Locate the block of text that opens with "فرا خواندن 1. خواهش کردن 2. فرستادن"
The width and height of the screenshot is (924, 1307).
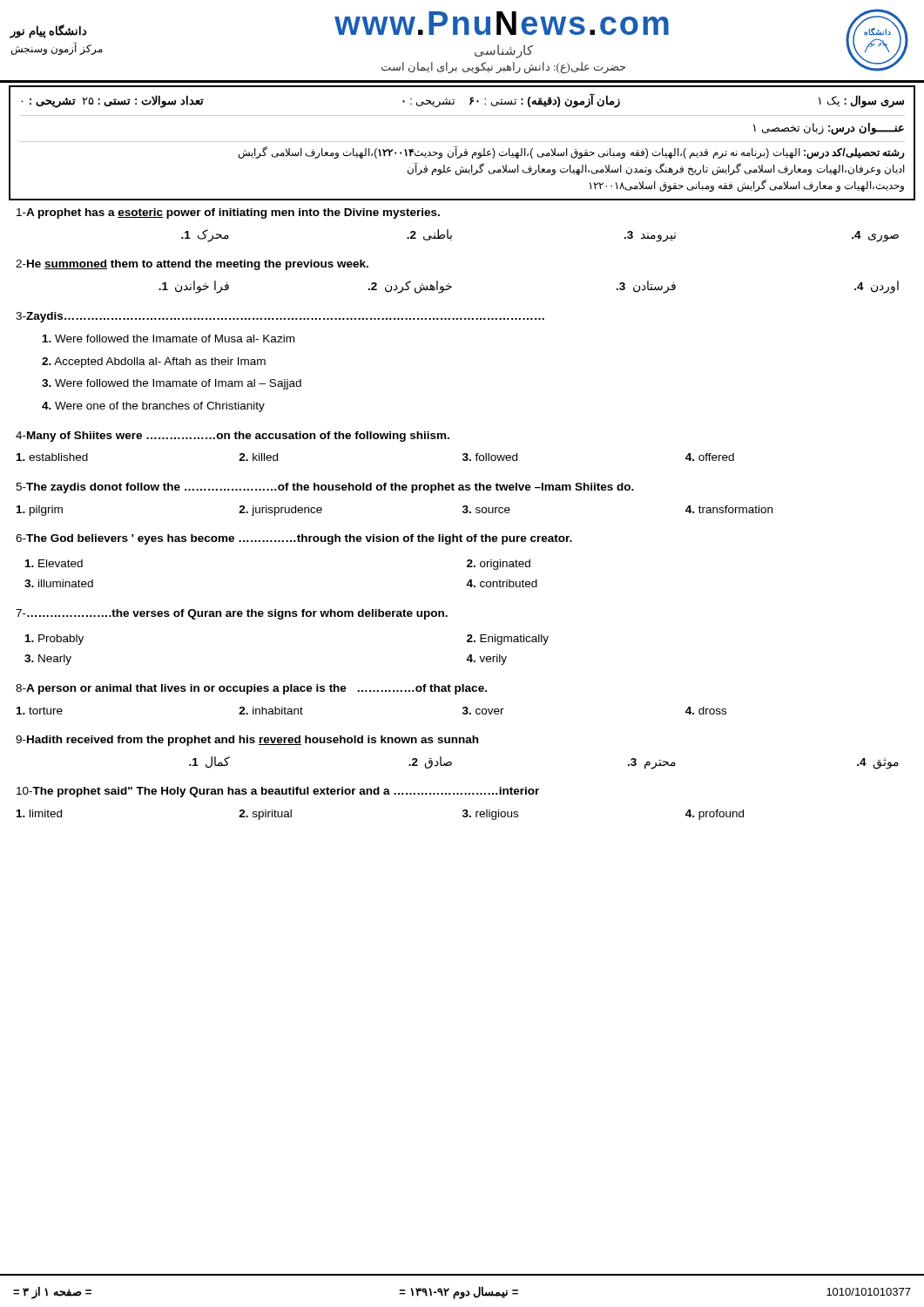[462, 286]
